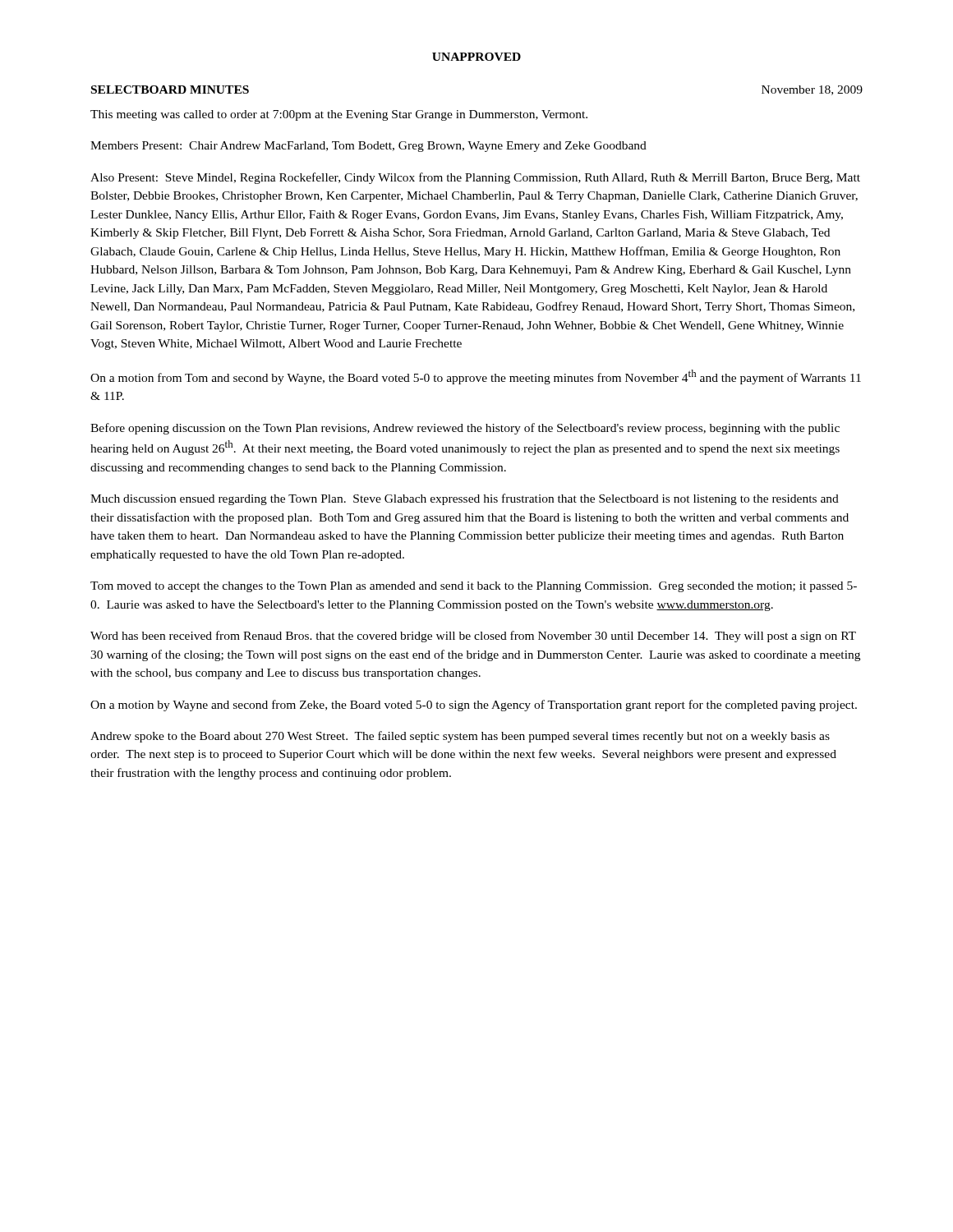
Task: Find the block on this page that starts "Word has been received"
Action: pyautogui.click(x=475, y=654)
